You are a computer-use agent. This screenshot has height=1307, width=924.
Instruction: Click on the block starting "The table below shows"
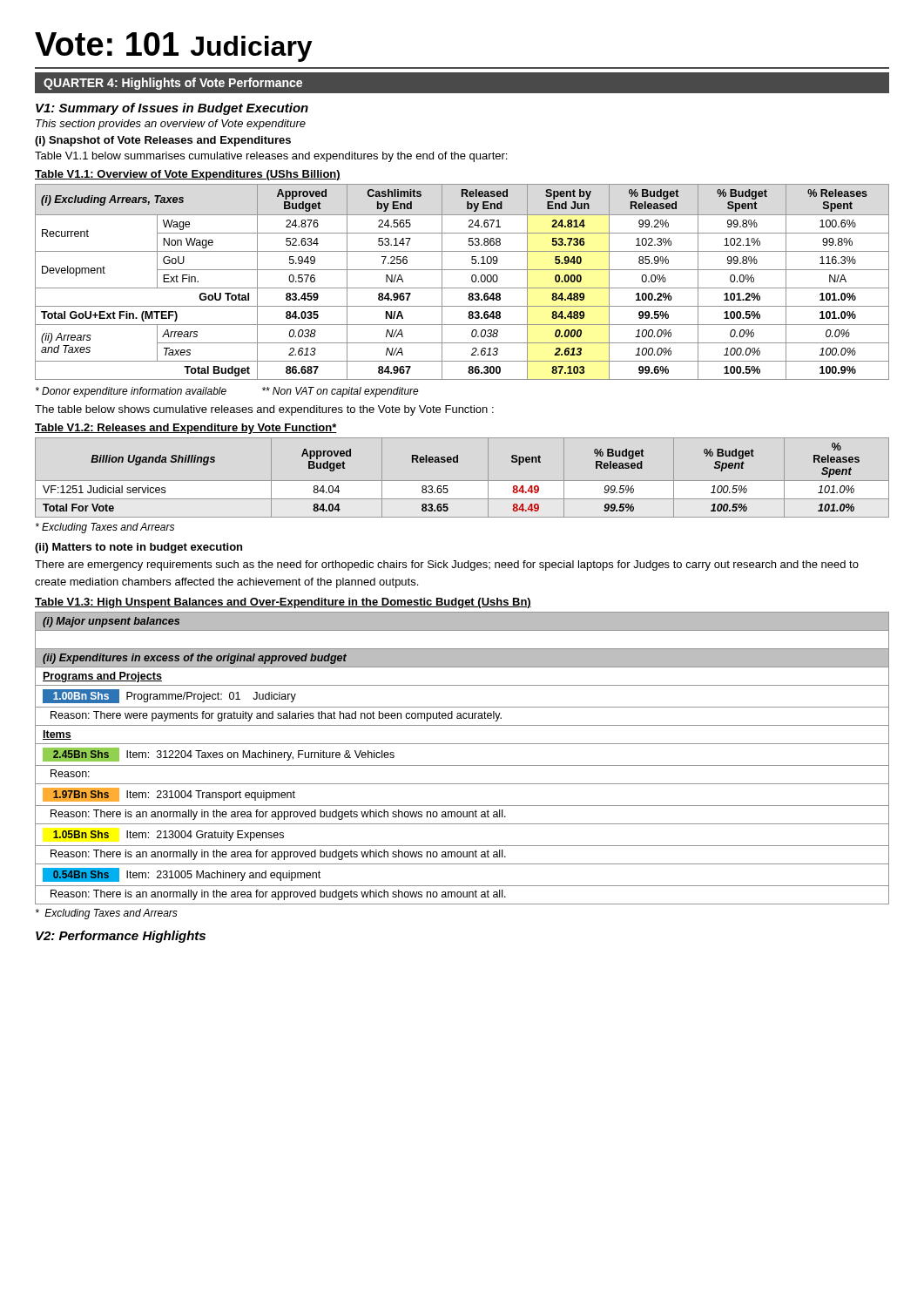pos(265,409)
